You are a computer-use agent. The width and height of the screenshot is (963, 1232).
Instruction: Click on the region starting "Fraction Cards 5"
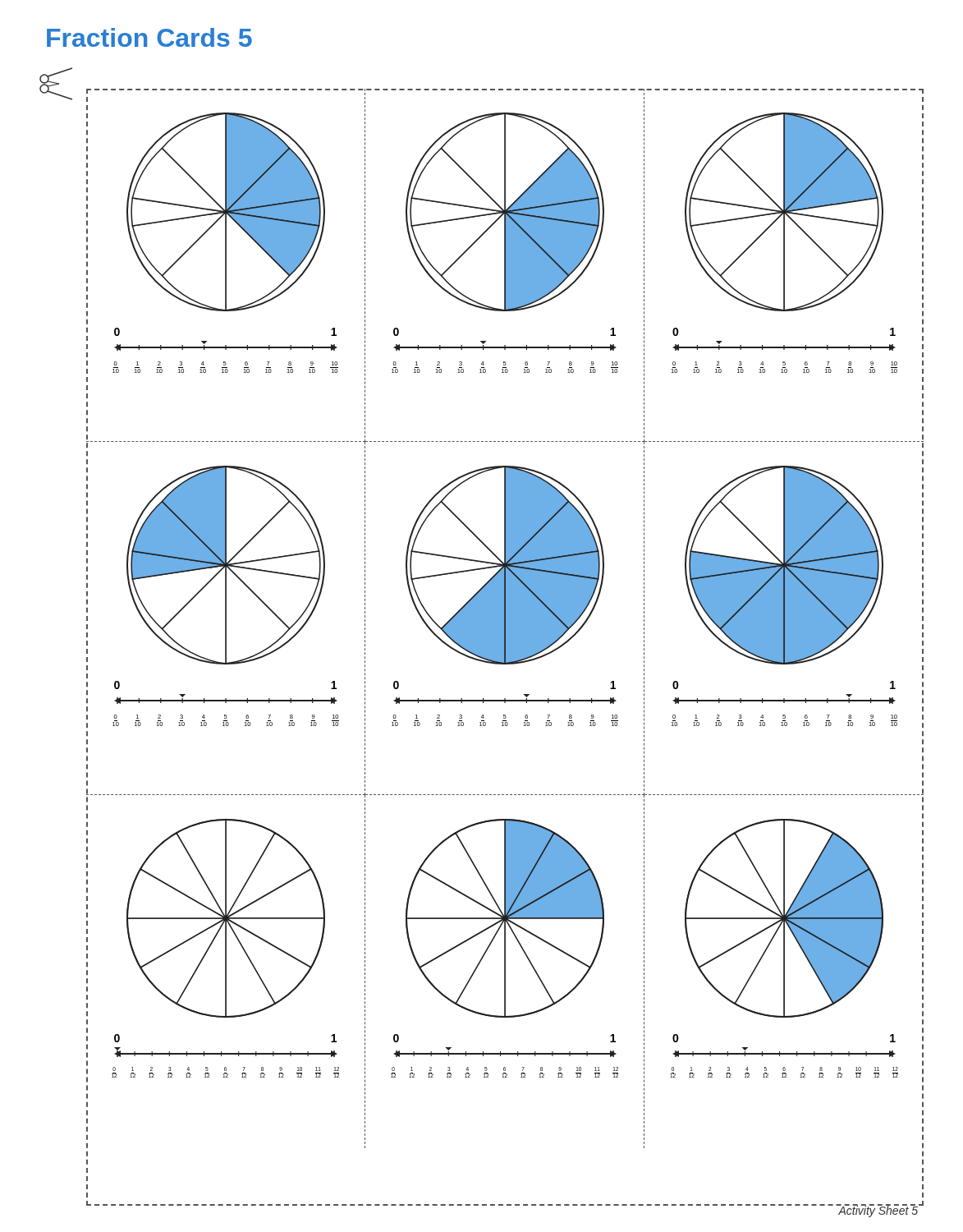(x=149, y=38)
